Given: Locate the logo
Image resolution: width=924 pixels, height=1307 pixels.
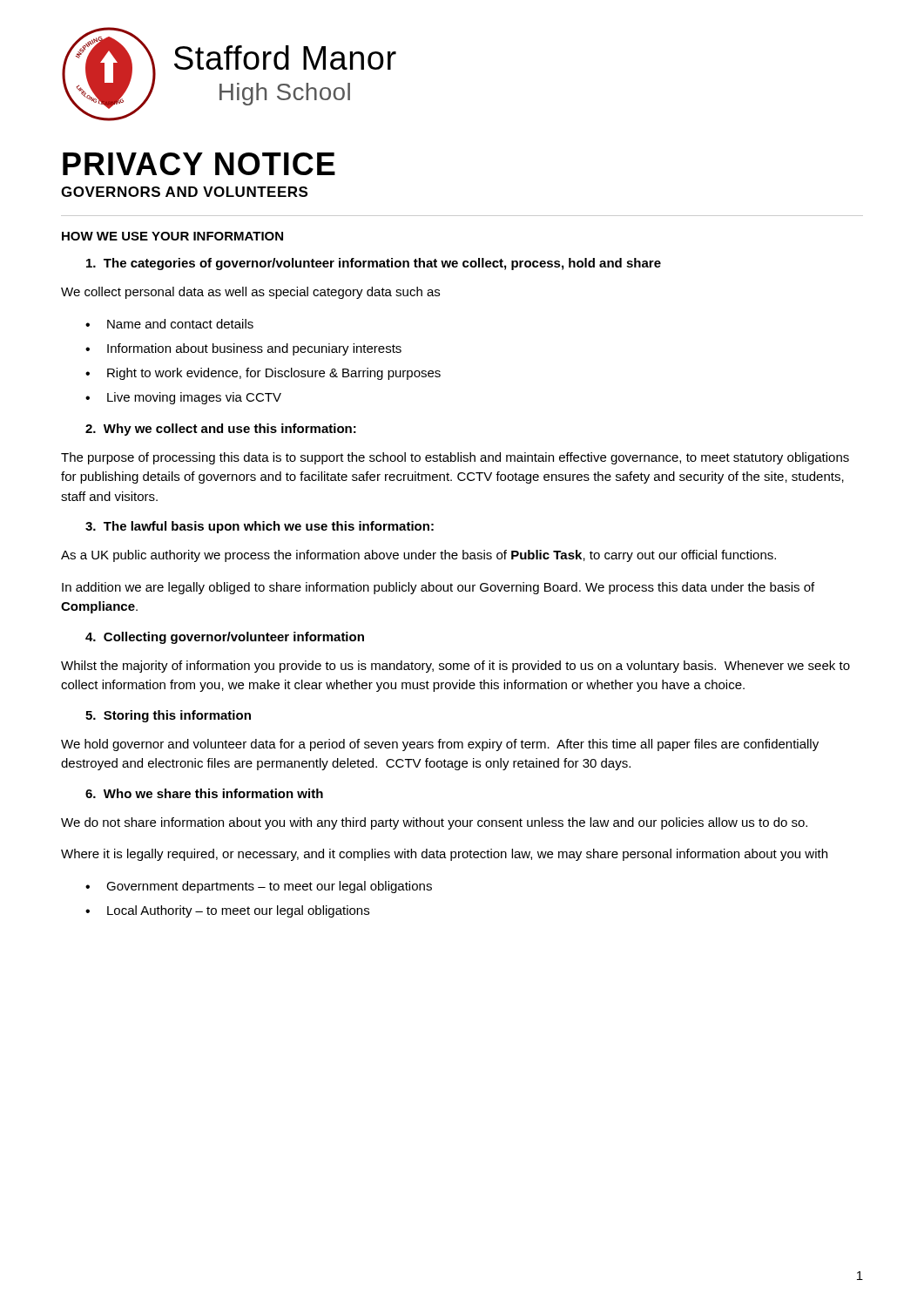Looking at the screenshot, I should click(x=462, y=74).
